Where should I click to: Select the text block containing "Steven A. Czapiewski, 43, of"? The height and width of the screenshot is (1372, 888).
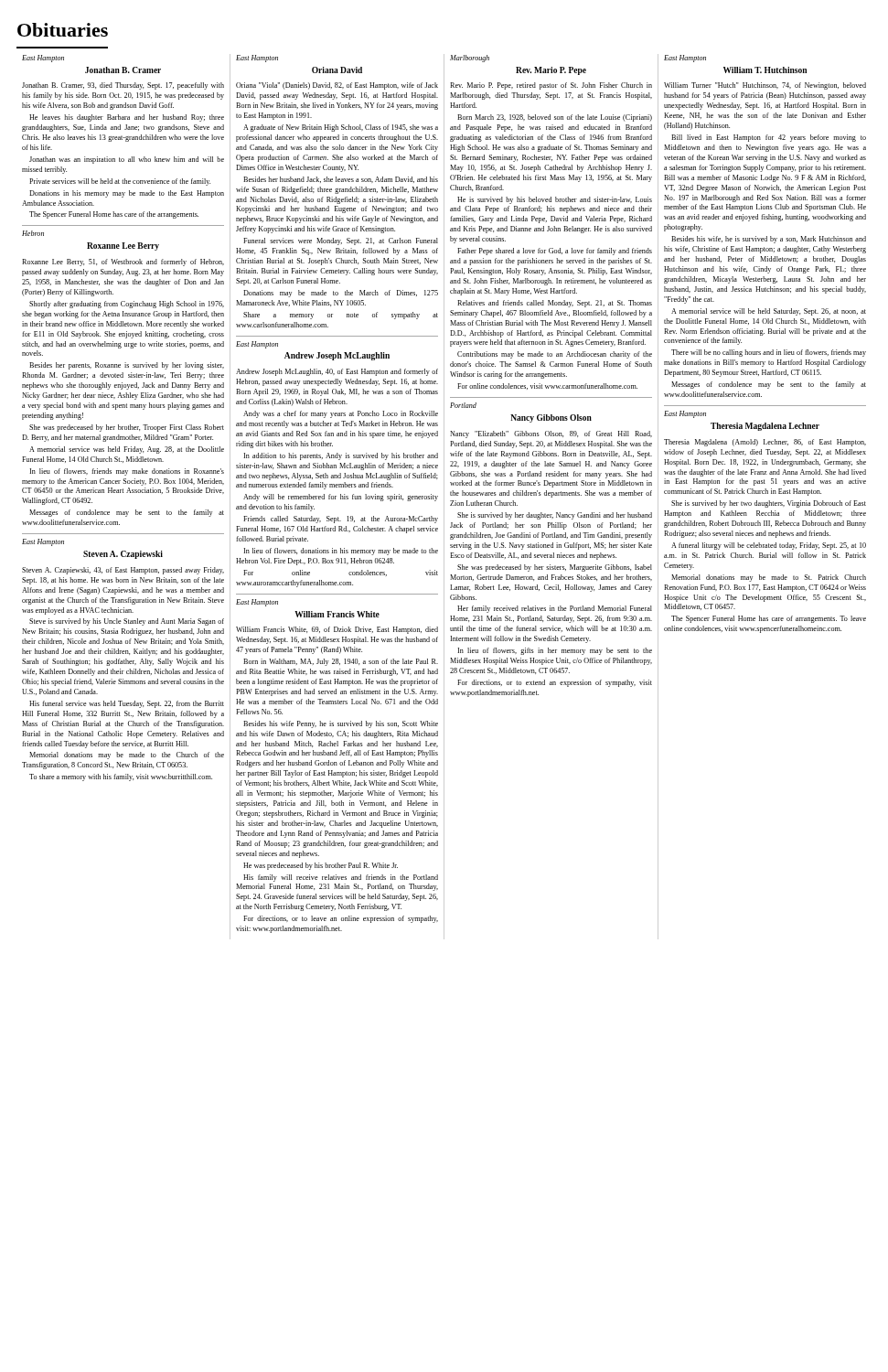tap(123, 675)
